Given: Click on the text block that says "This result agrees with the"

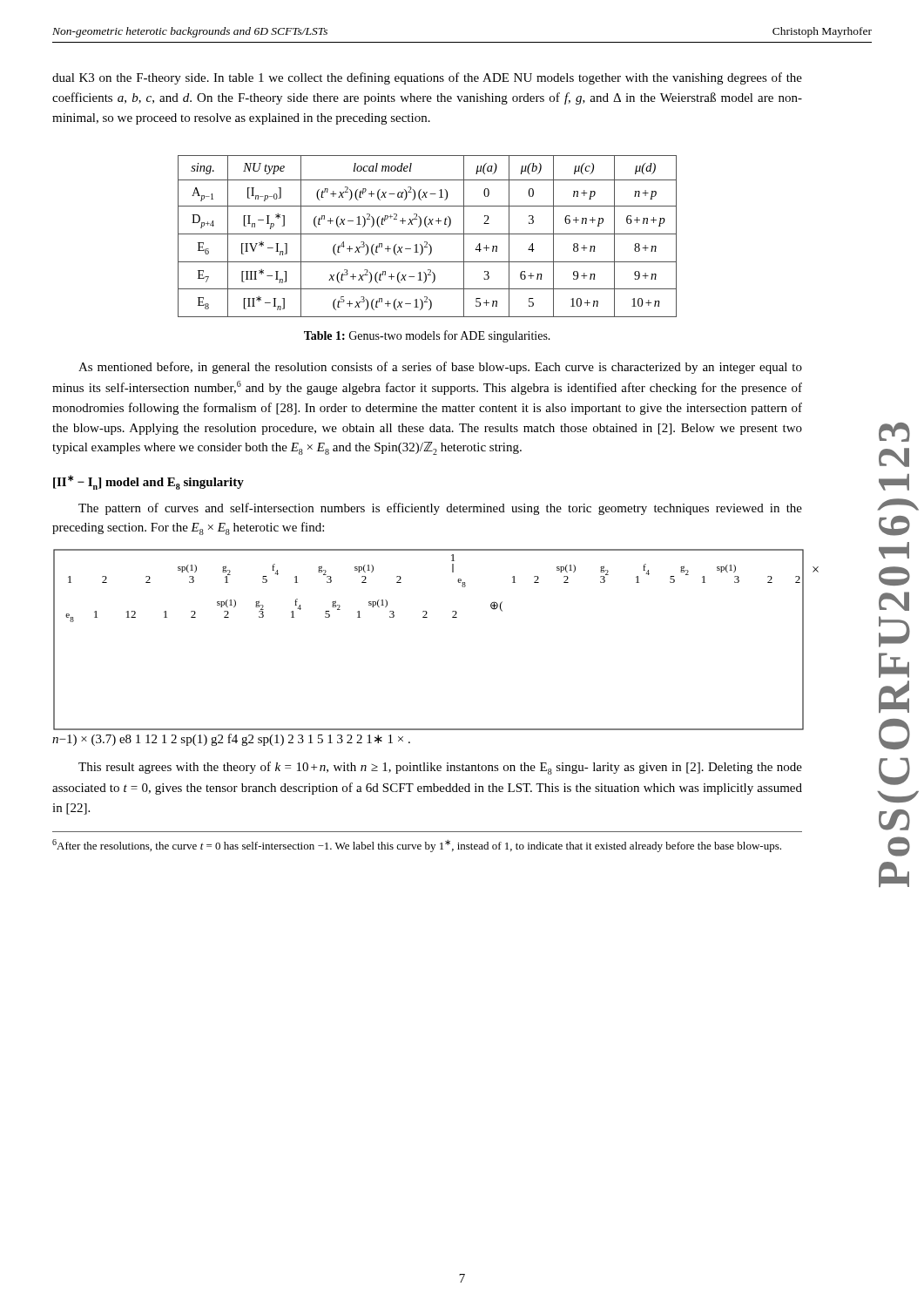Looking at the screenshot, I should [427, 787].
